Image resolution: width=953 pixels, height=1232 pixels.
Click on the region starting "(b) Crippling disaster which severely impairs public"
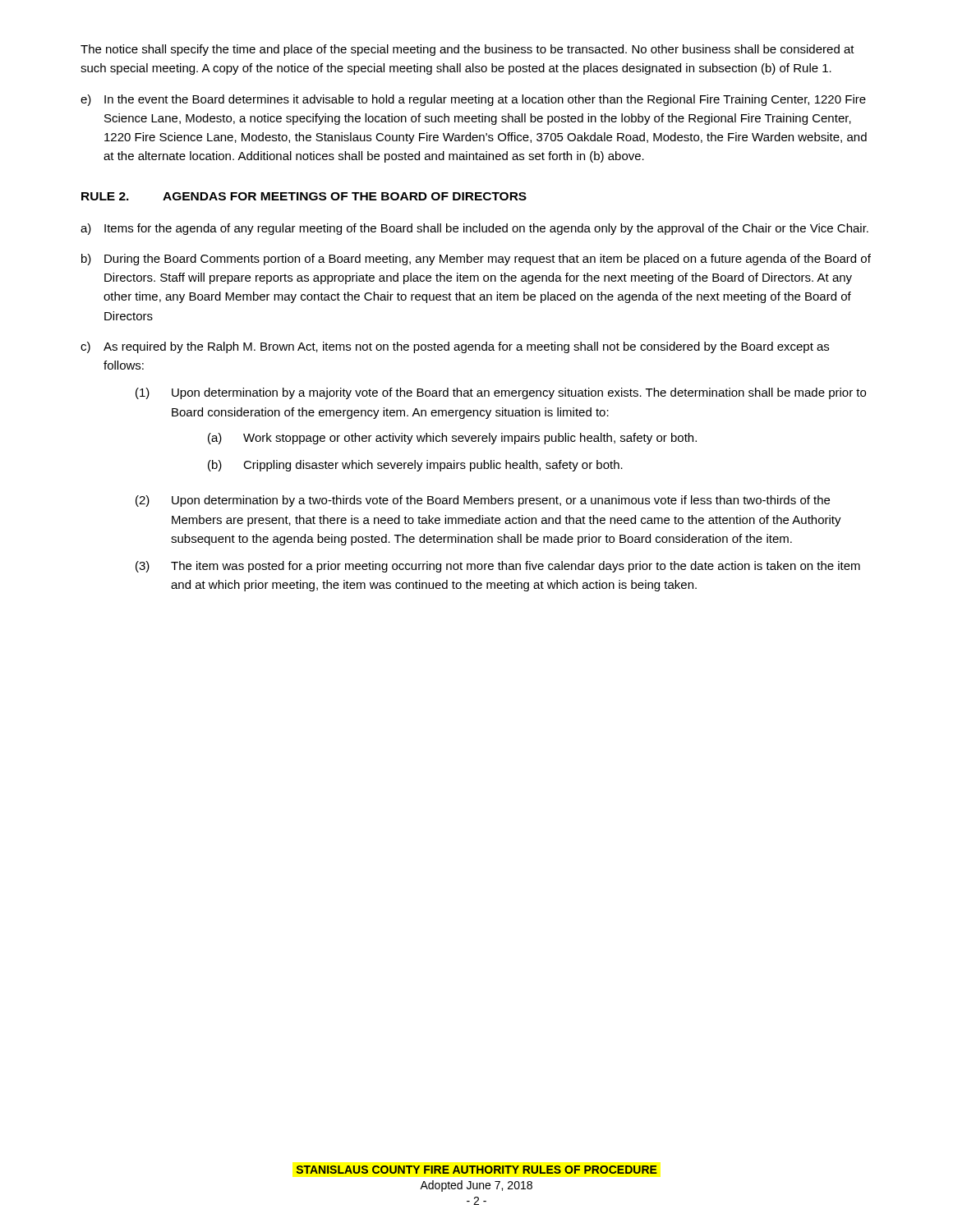(540, 465)
